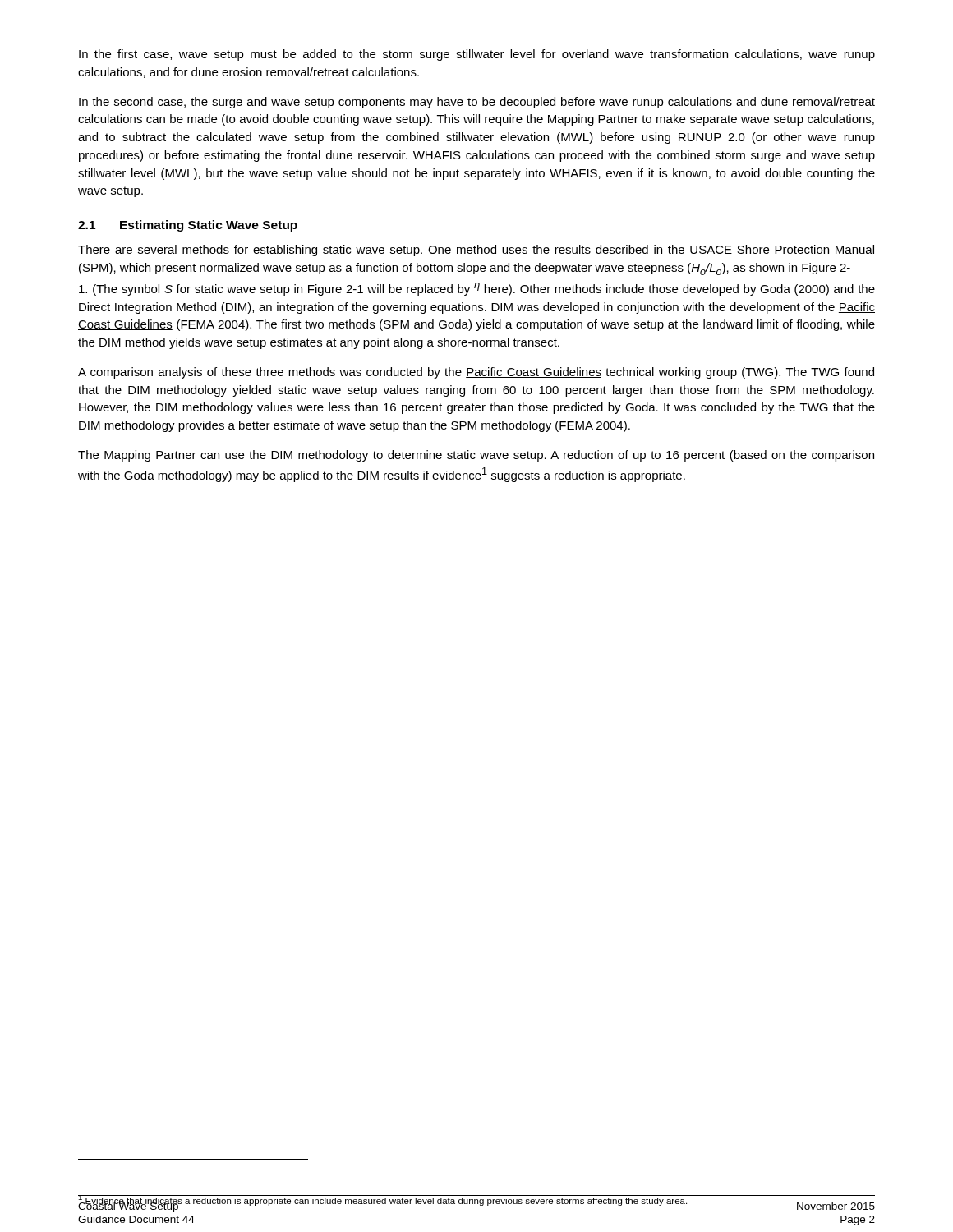This screenshot has width=953, height=1232.
Task: Locate the text block containing "The Mapping Partner can use"
Action: tap(476, 465)
